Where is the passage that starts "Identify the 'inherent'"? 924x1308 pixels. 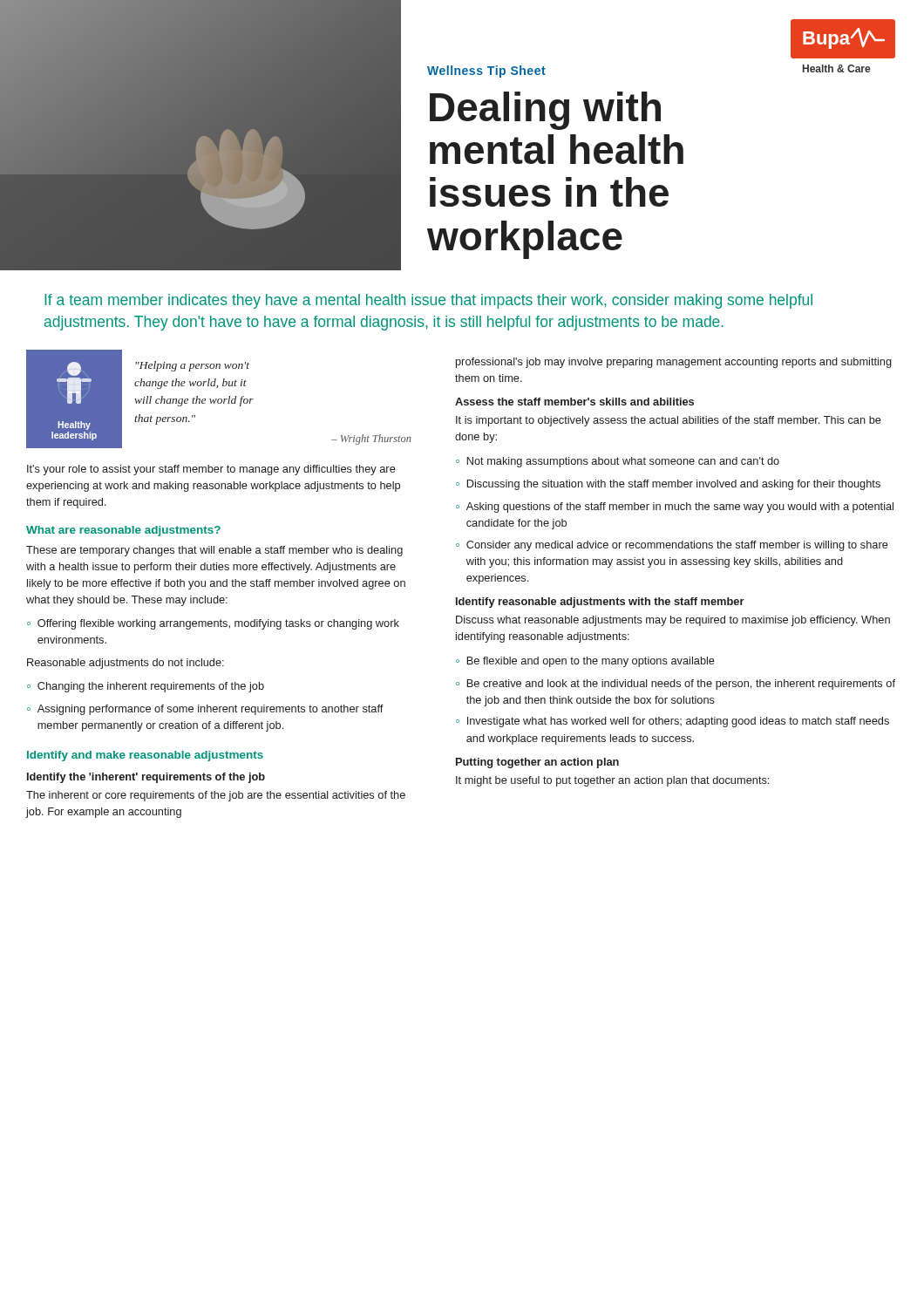tap(146, 776)
